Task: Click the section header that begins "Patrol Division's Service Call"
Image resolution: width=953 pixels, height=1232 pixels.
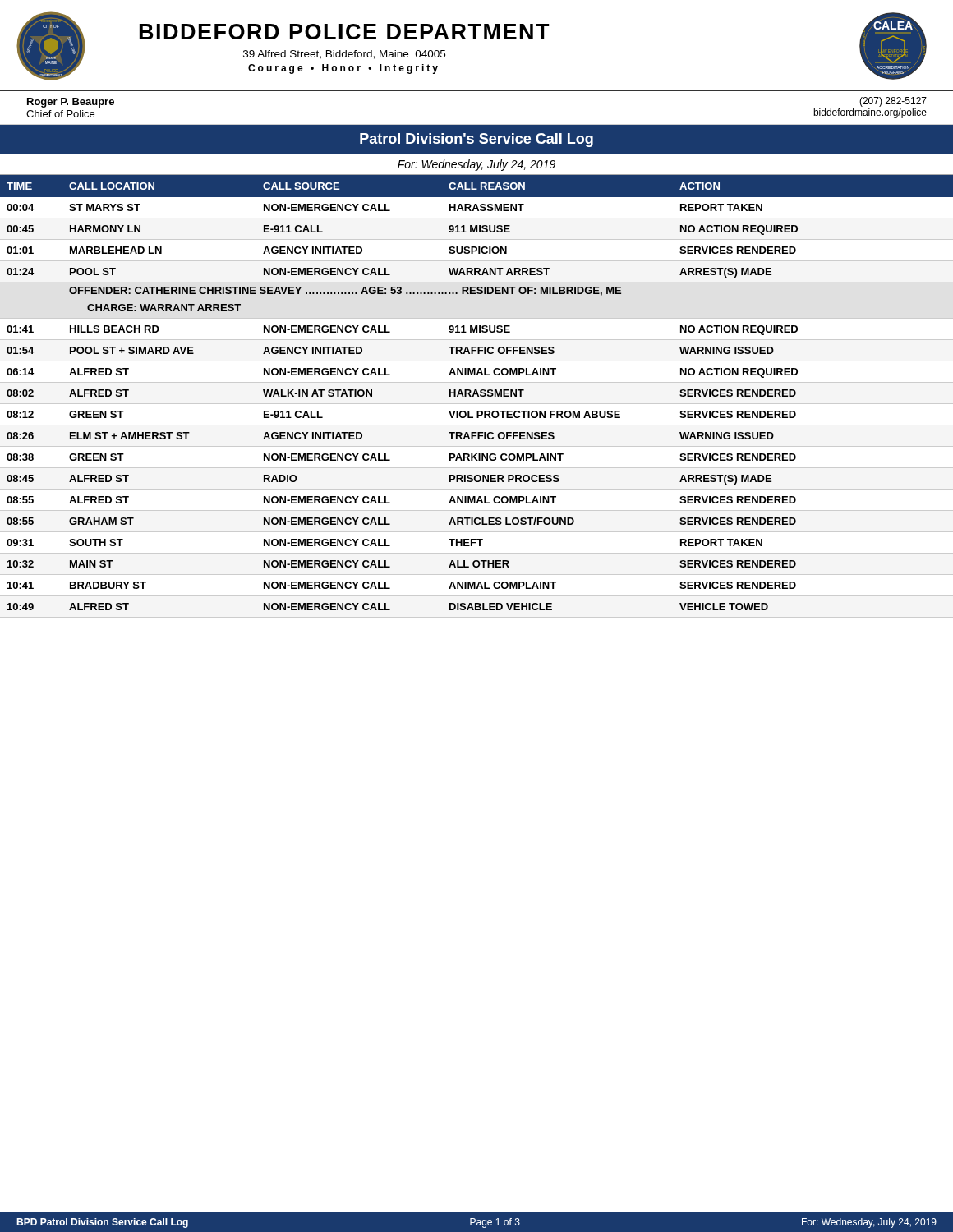Action: tap(476, 139)
